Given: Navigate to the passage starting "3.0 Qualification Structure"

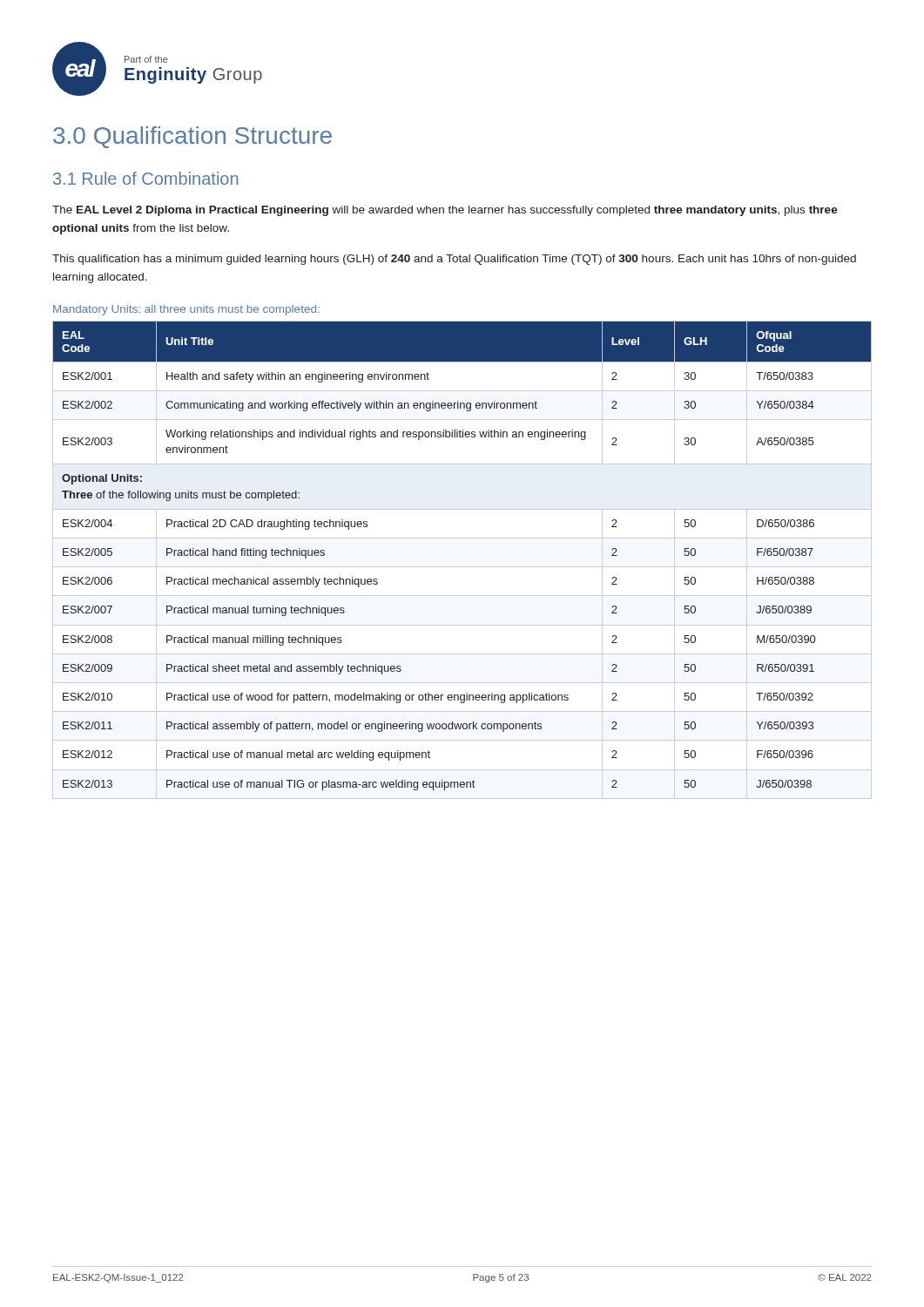Looking at the screenshot, I should [193, 135].
